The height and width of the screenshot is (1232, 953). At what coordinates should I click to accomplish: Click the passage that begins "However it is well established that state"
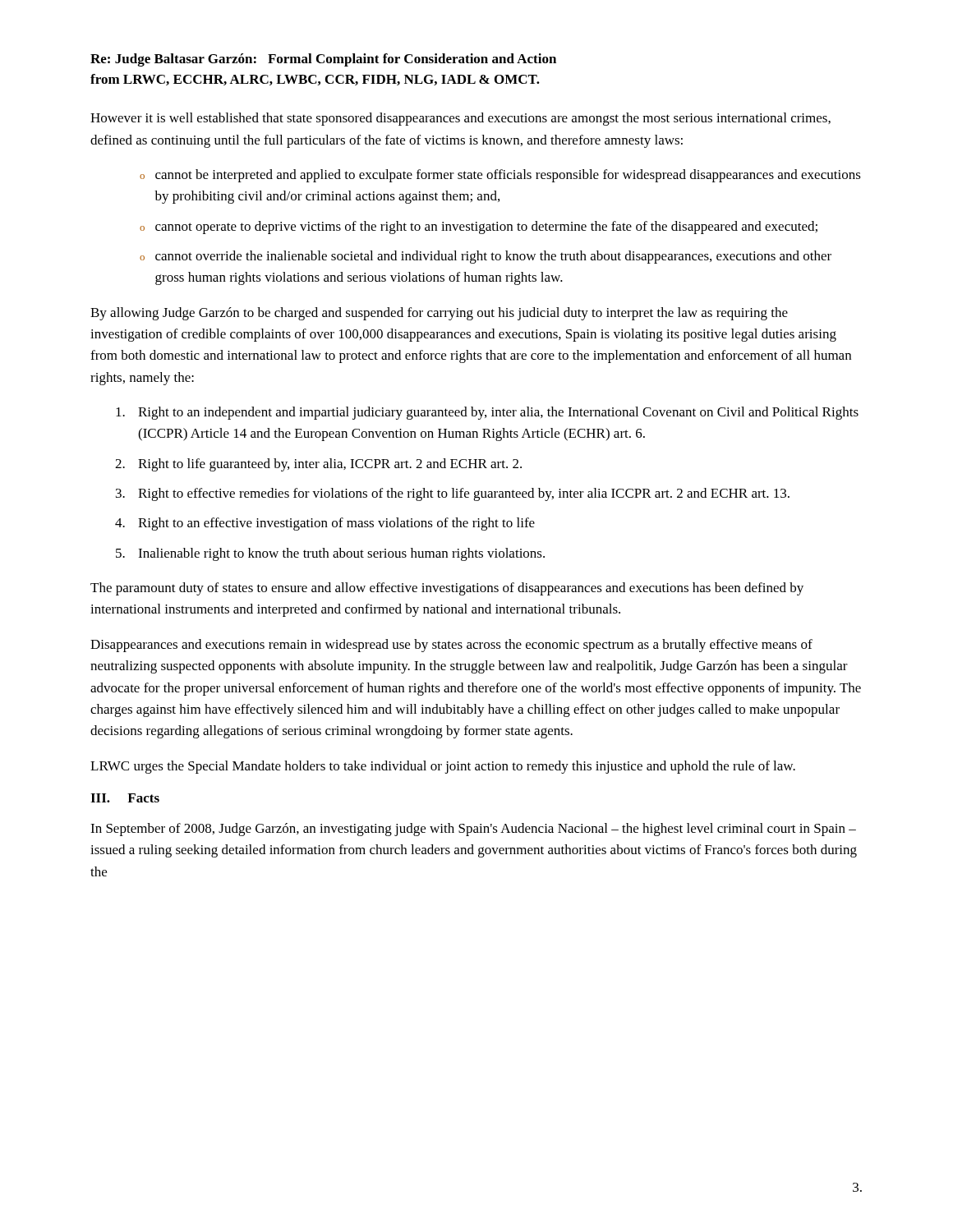coord(461,129)
